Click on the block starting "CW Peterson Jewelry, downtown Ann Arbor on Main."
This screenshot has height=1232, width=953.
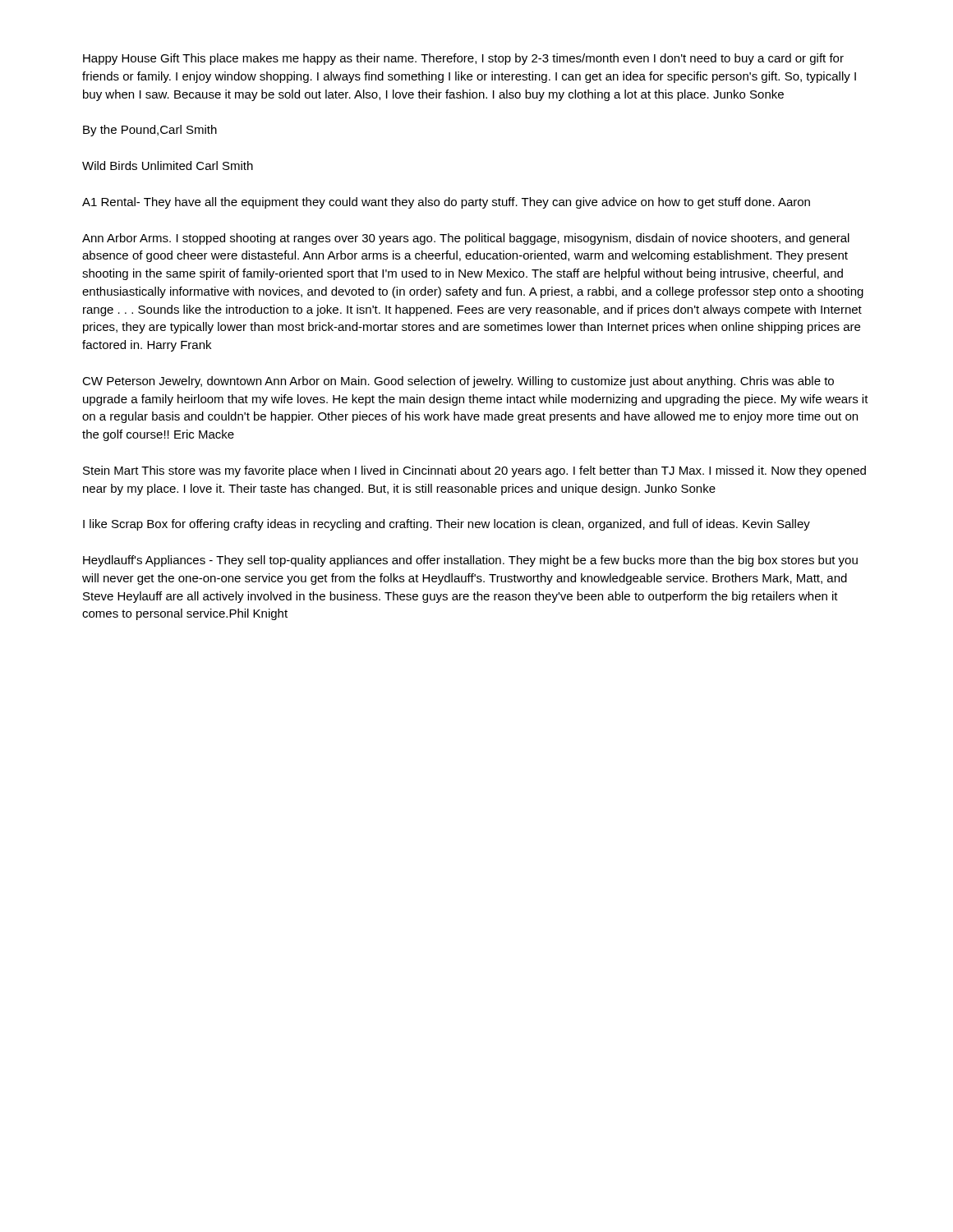[475, 407]
